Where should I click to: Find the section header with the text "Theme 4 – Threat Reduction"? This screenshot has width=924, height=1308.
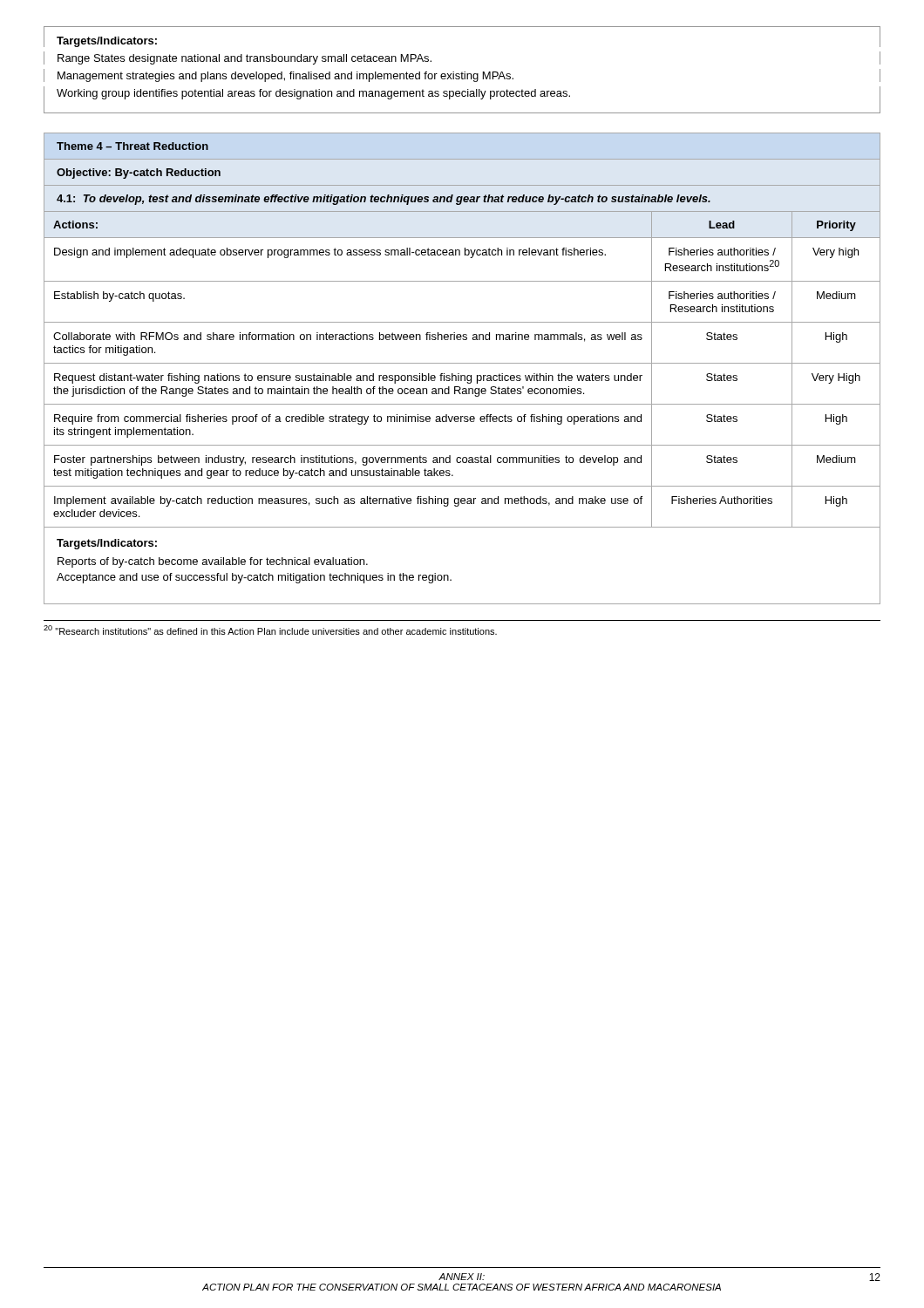click(133, 146)
